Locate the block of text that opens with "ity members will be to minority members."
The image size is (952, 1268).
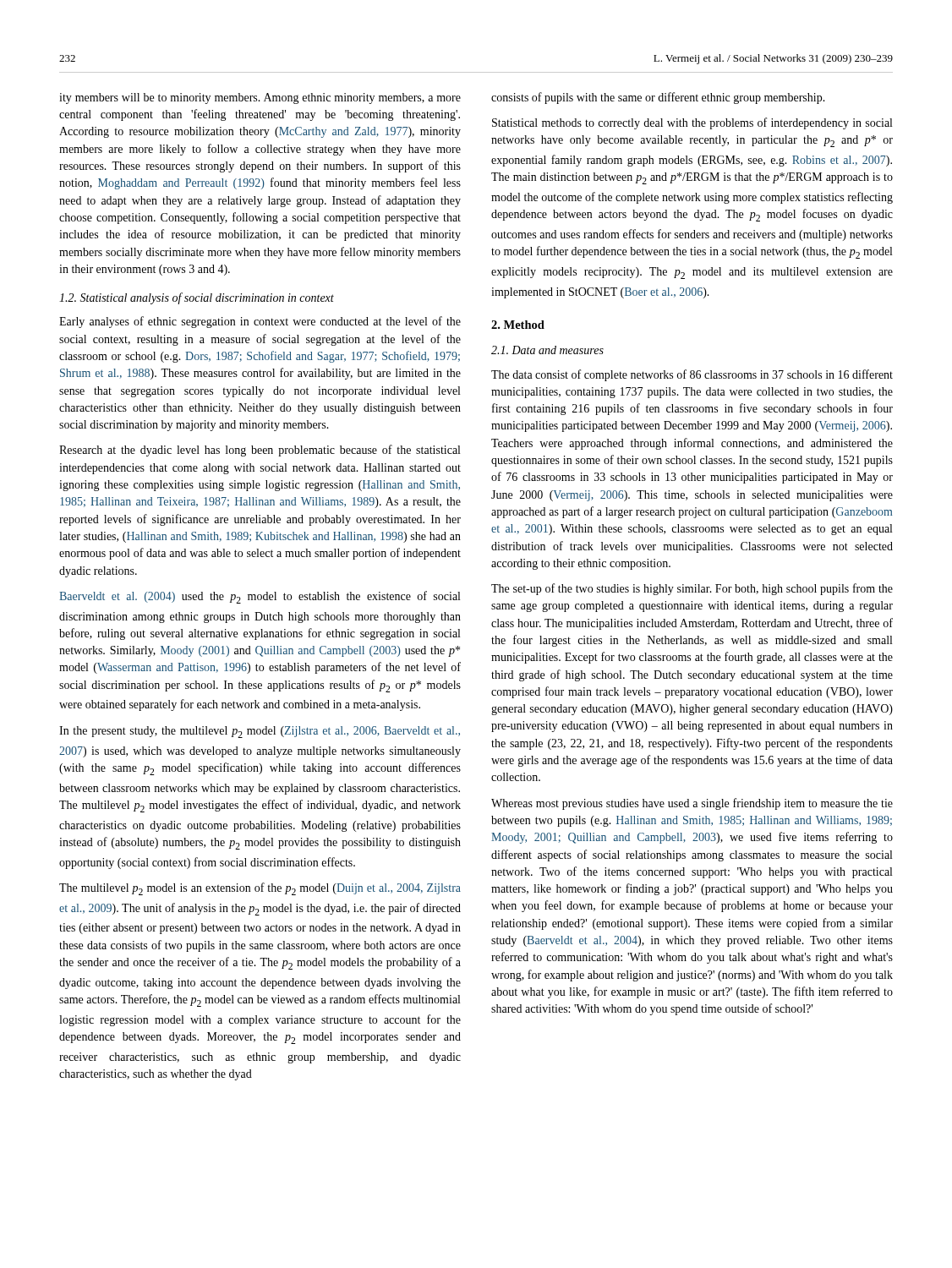point(260,184)
